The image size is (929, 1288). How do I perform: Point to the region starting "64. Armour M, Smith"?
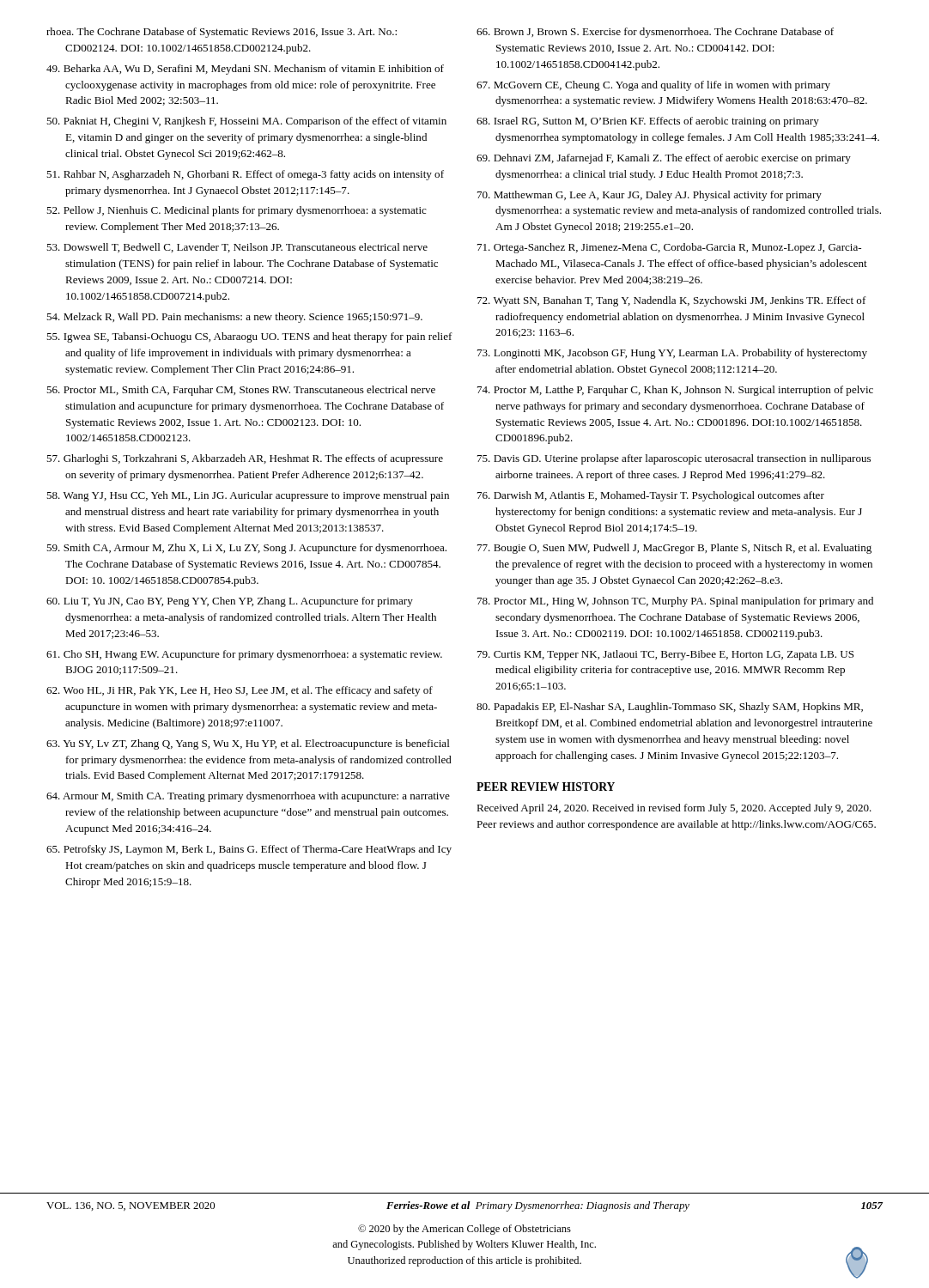point(248,812)
